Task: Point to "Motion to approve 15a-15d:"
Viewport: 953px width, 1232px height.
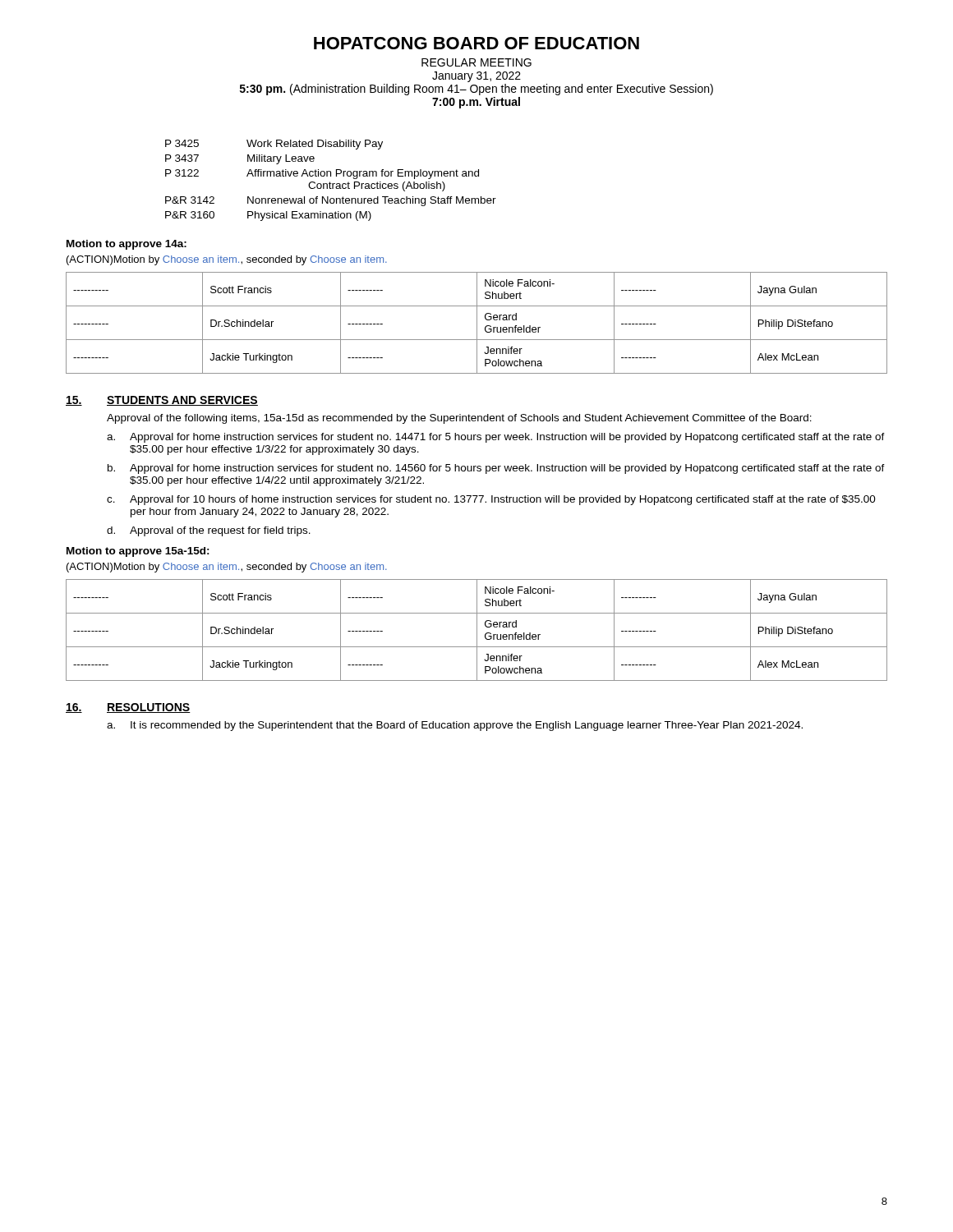Action: coord(138,551)
